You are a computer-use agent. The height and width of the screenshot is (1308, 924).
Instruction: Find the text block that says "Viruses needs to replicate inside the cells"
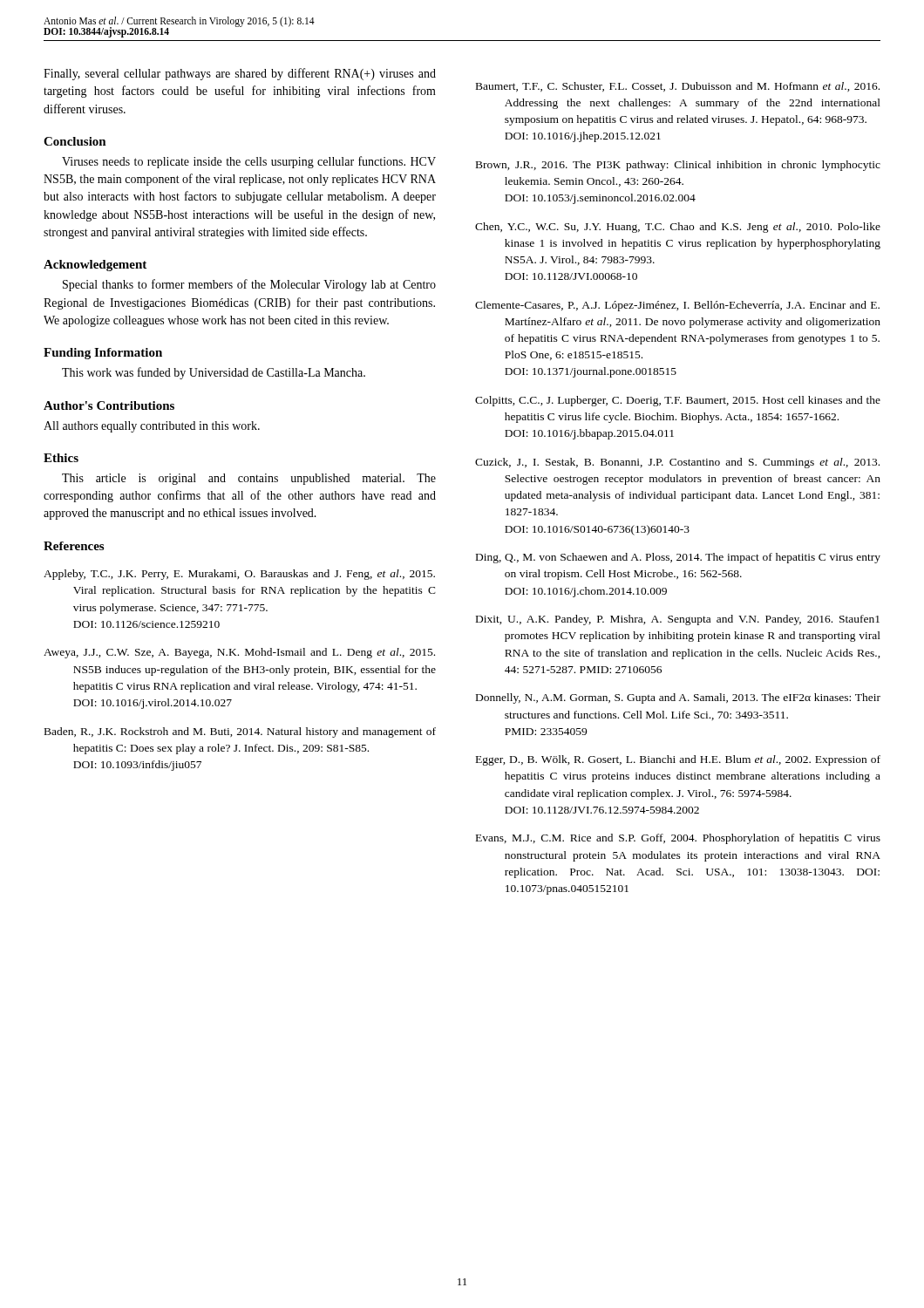tap(240, 198)
